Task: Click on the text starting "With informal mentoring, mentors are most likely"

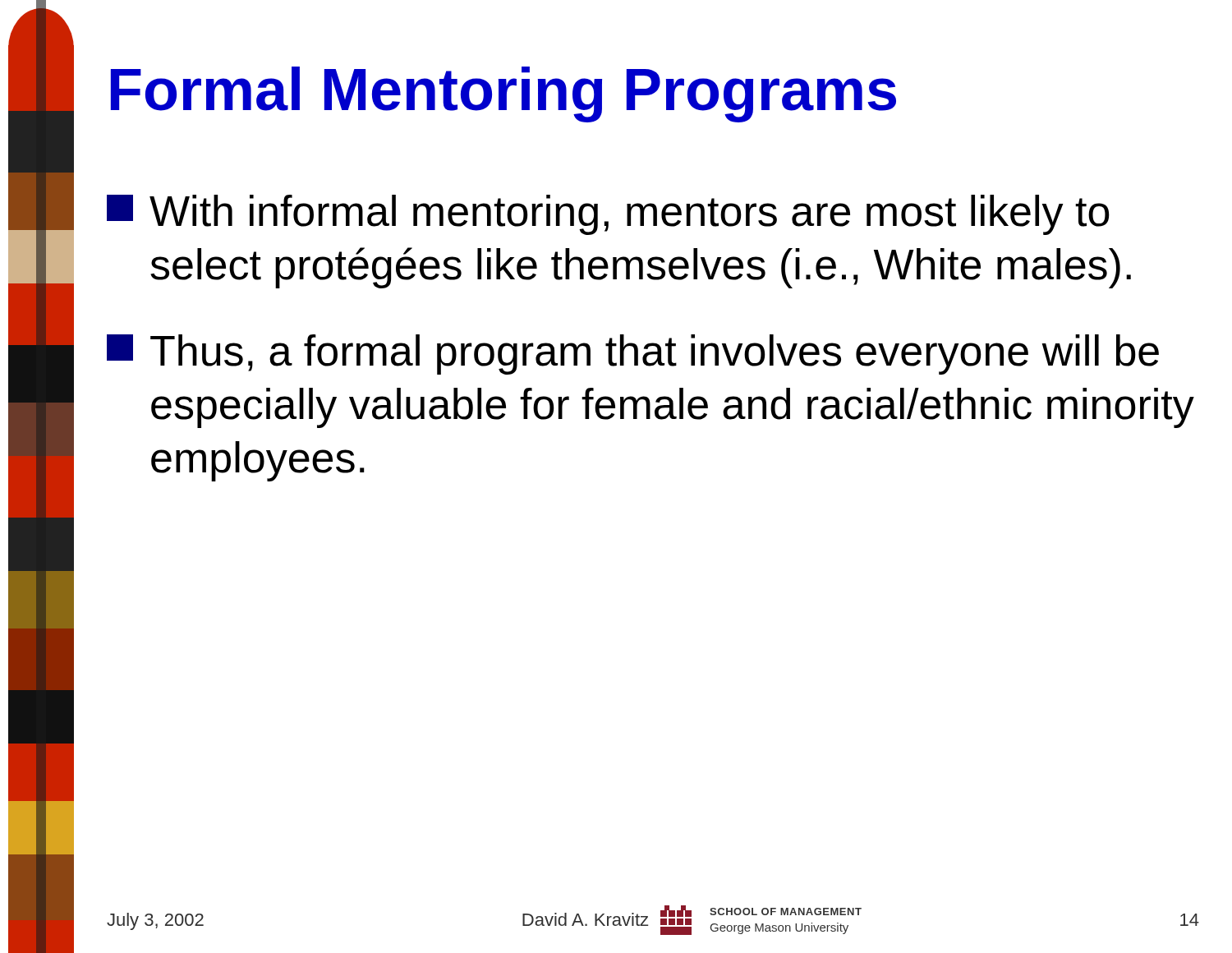Action: (x=653, y=238)
